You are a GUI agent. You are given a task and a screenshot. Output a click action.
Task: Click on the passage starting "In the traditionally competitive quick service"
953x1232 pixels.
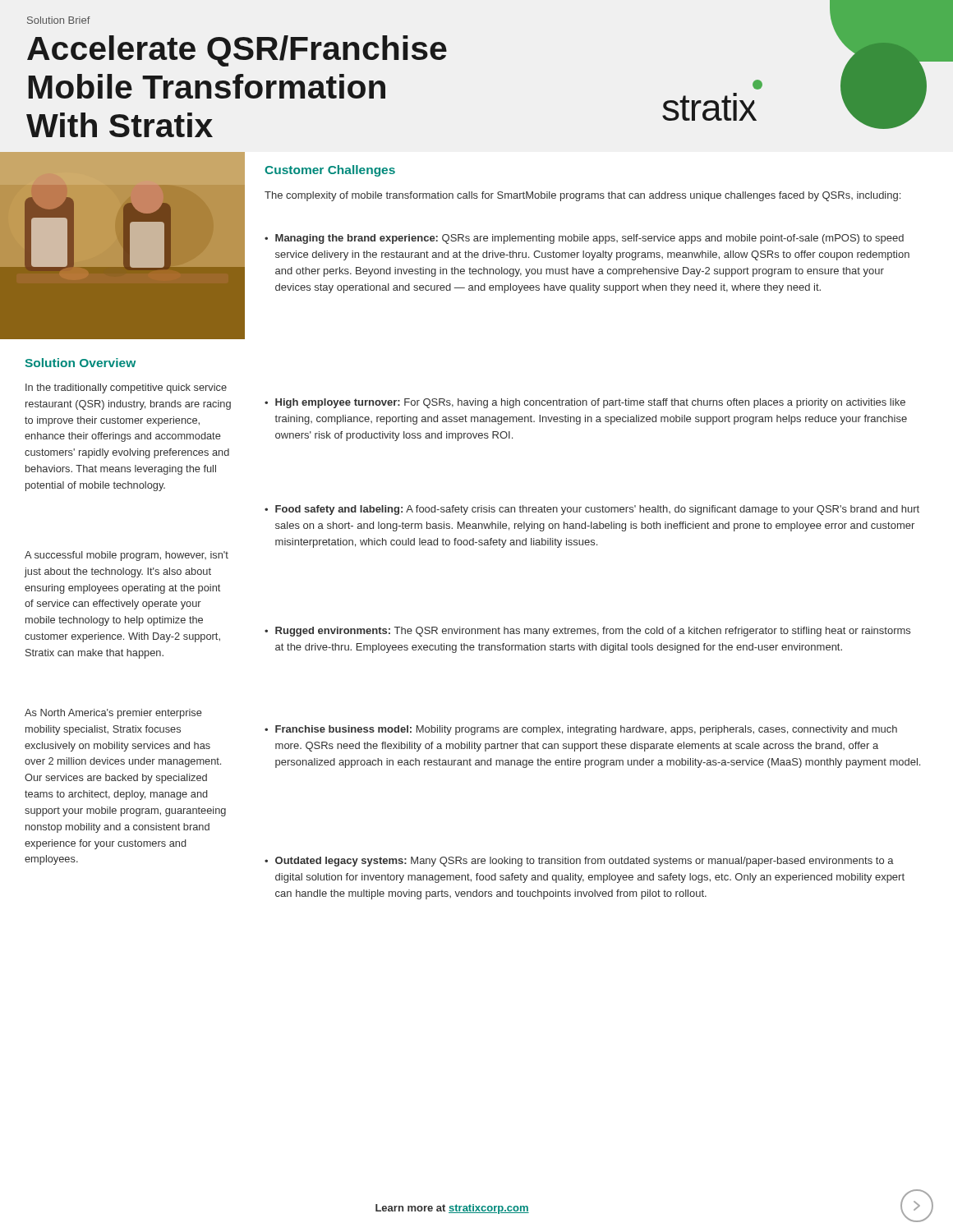[128, 436]
